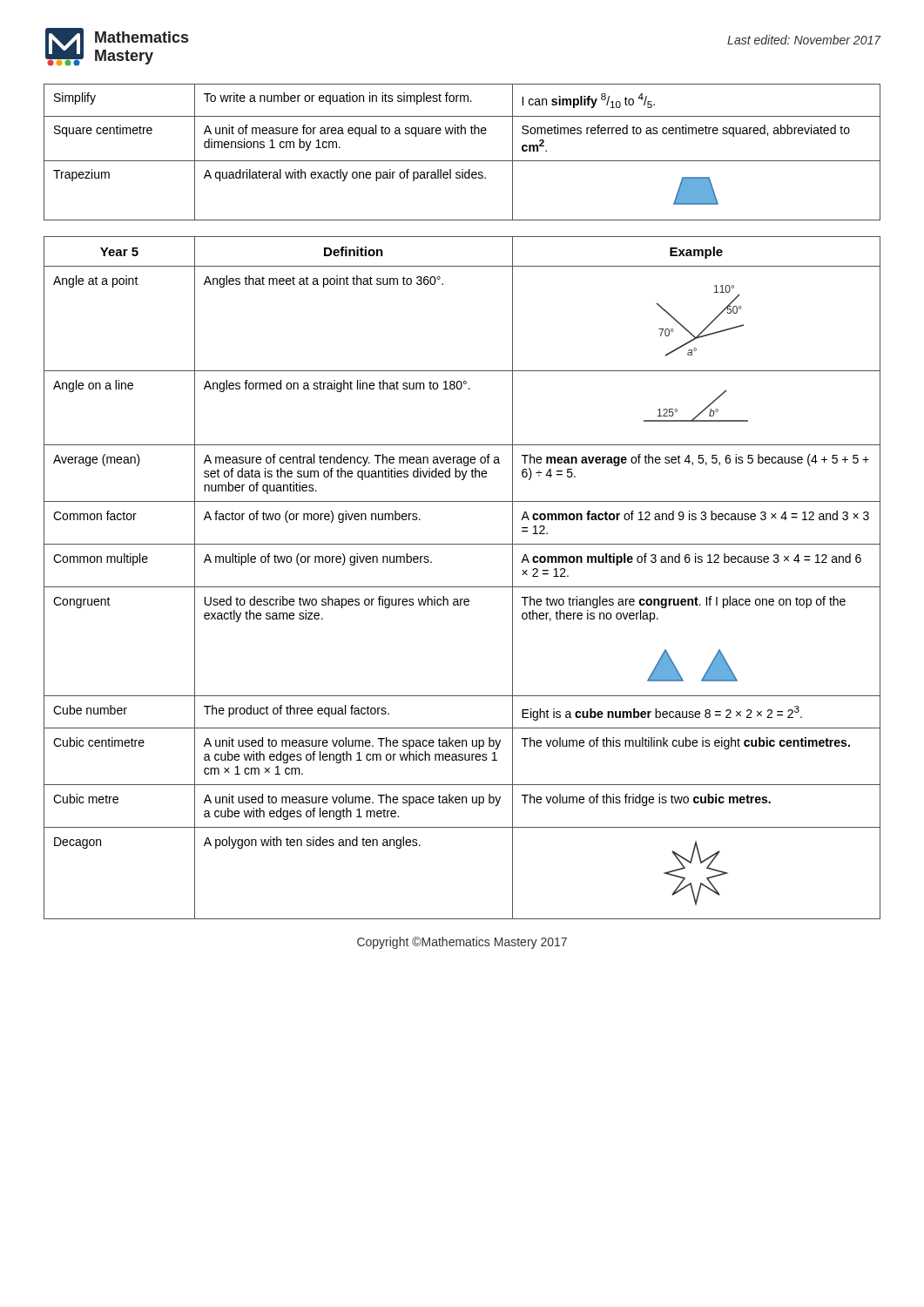The width and height of the screenshot is (924, 1307).
Task: Click on the logo
Action: pyautogui.click(x=116, y=47)
